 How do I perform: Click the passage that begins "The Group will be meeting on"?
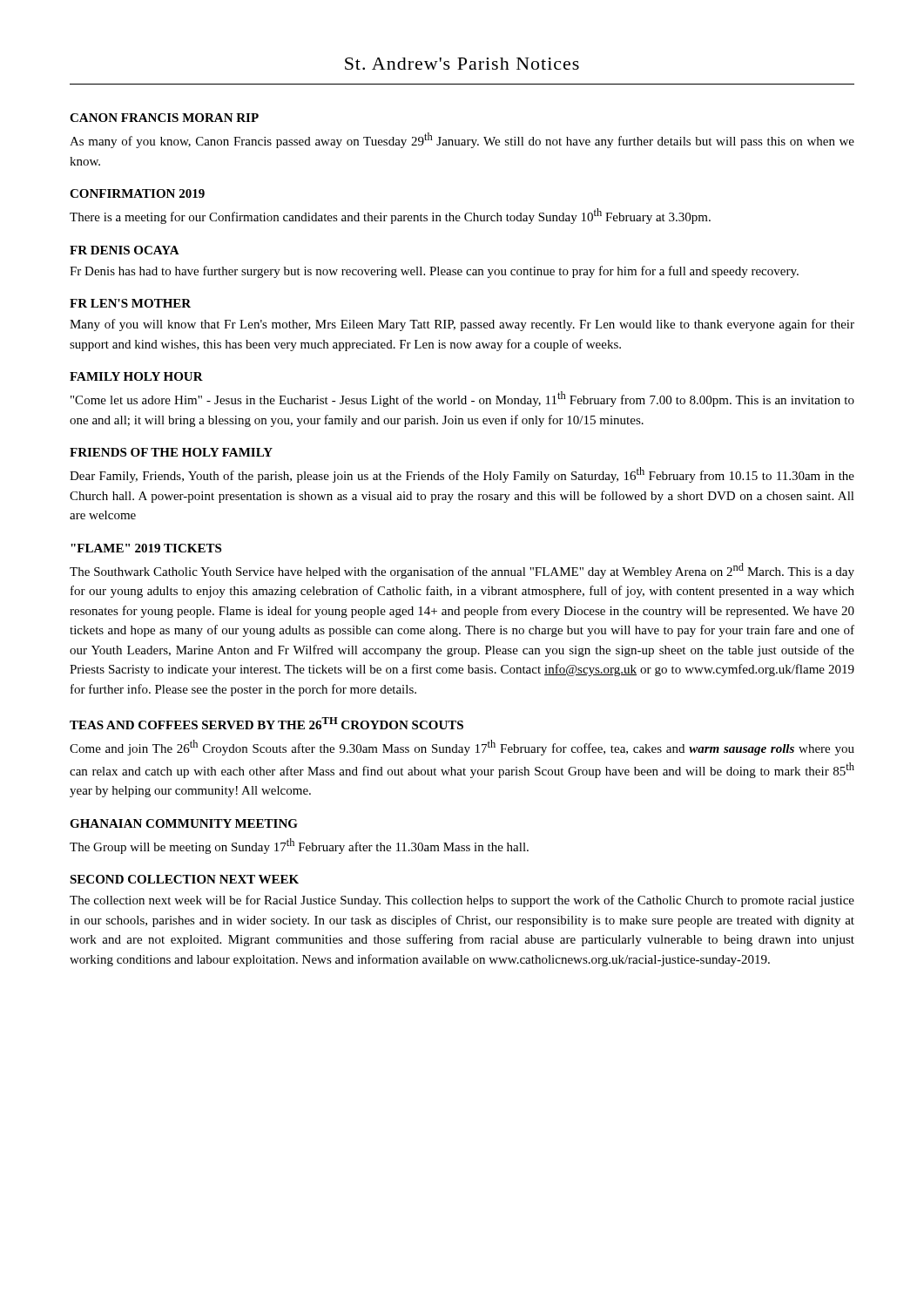pyautogui.click(x=462, y=845)
